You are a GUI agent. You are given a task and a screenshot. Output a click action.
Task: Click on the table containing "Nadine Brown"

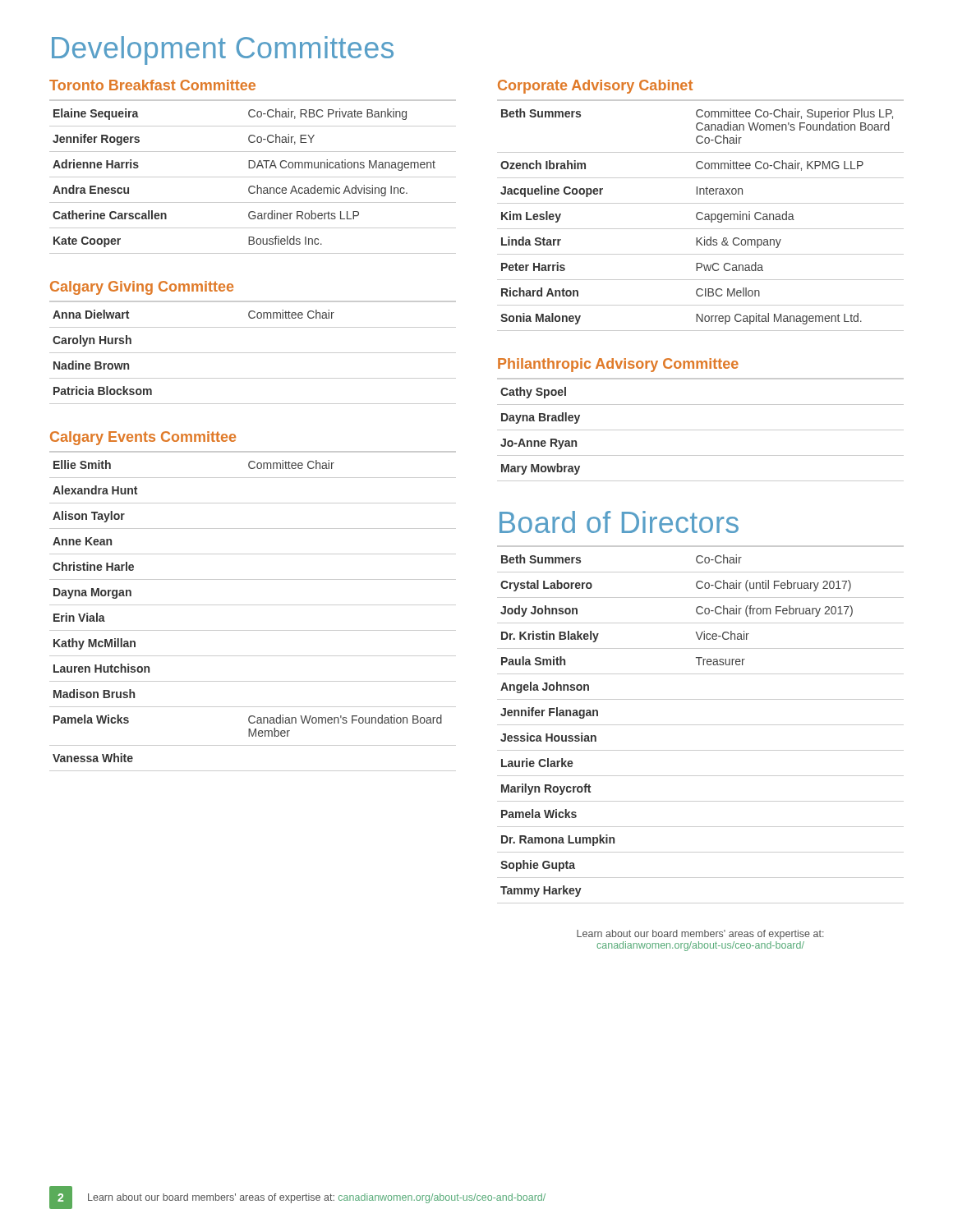(253, 352)
